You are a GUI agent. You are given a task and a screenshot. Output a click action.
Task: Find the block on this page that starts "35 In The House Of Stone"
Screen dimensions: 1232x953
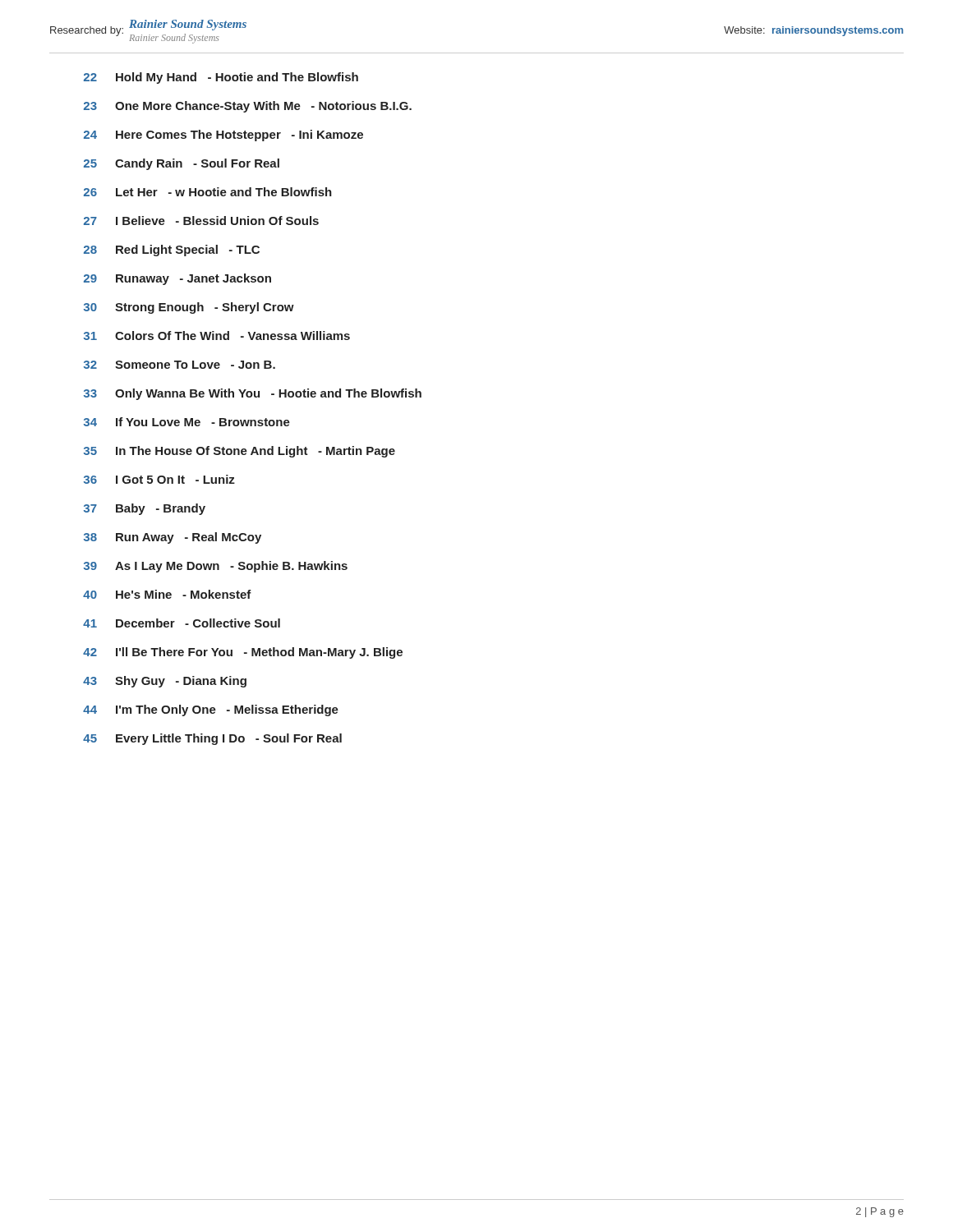[x=222, y=450]
